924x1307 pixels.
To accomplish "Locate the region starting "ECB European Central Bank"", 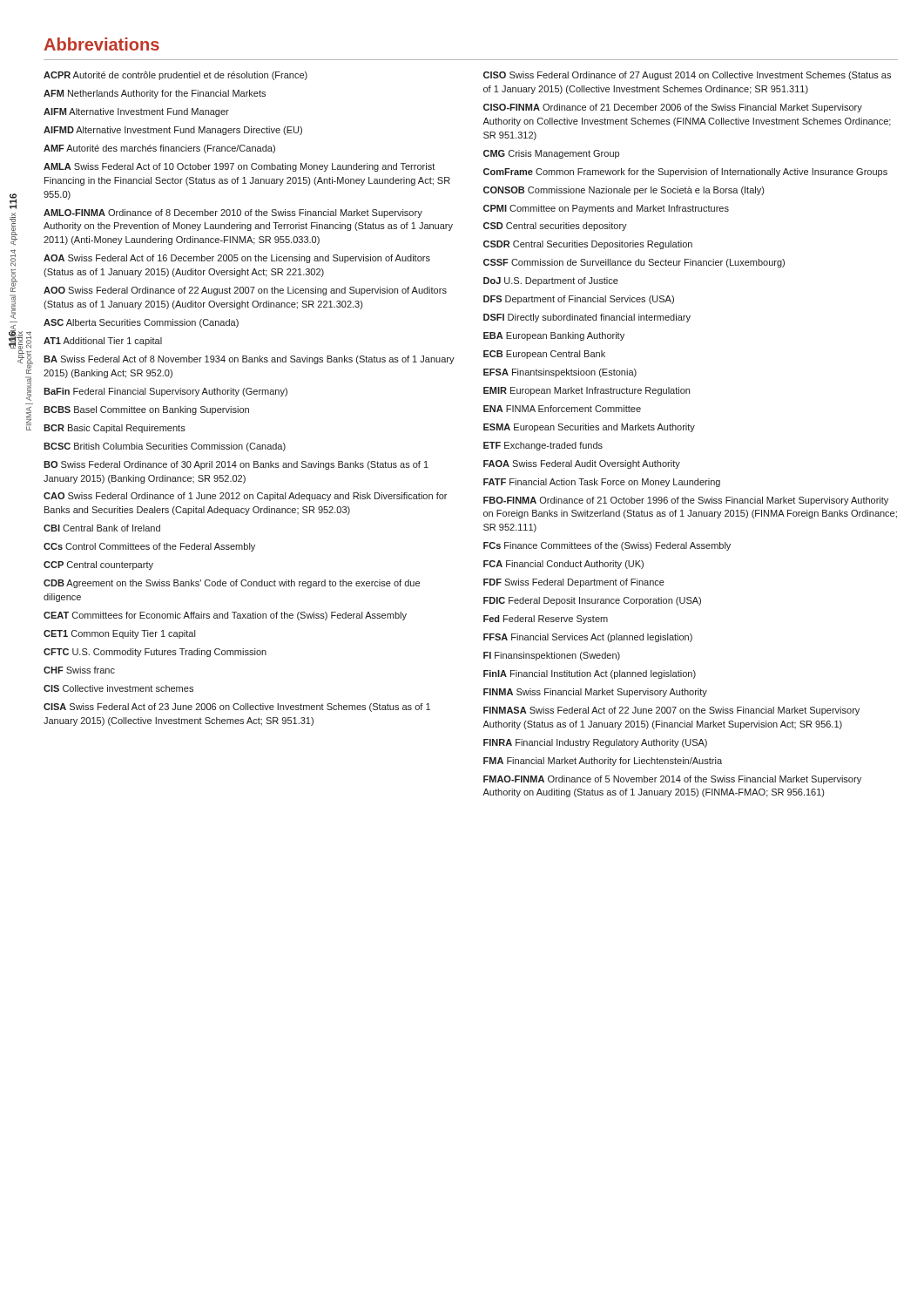I will point(544,354).
